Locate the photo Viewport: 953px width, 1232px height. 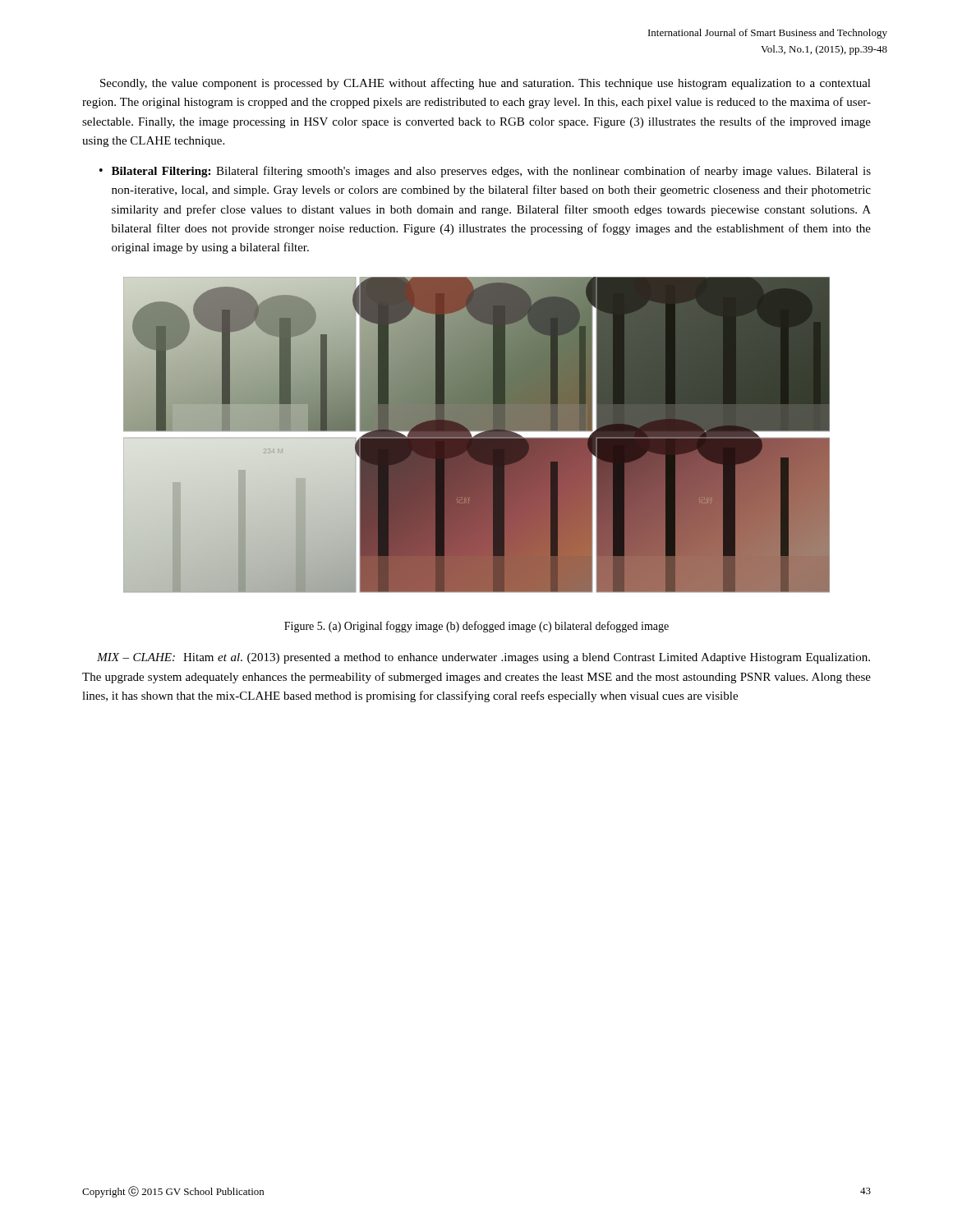pos(476,439)
